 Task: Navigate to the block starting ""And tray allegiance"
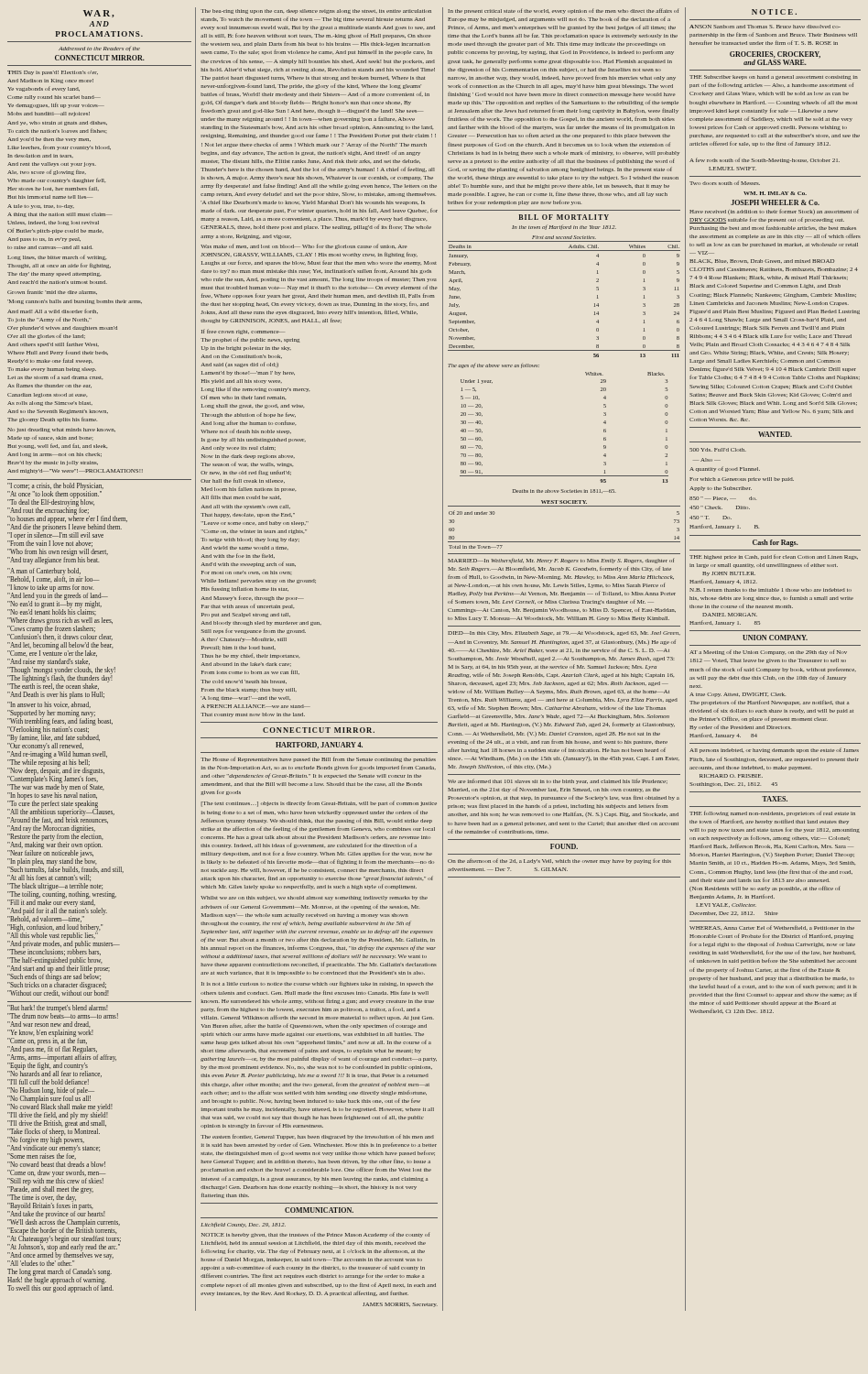[53, 560]
